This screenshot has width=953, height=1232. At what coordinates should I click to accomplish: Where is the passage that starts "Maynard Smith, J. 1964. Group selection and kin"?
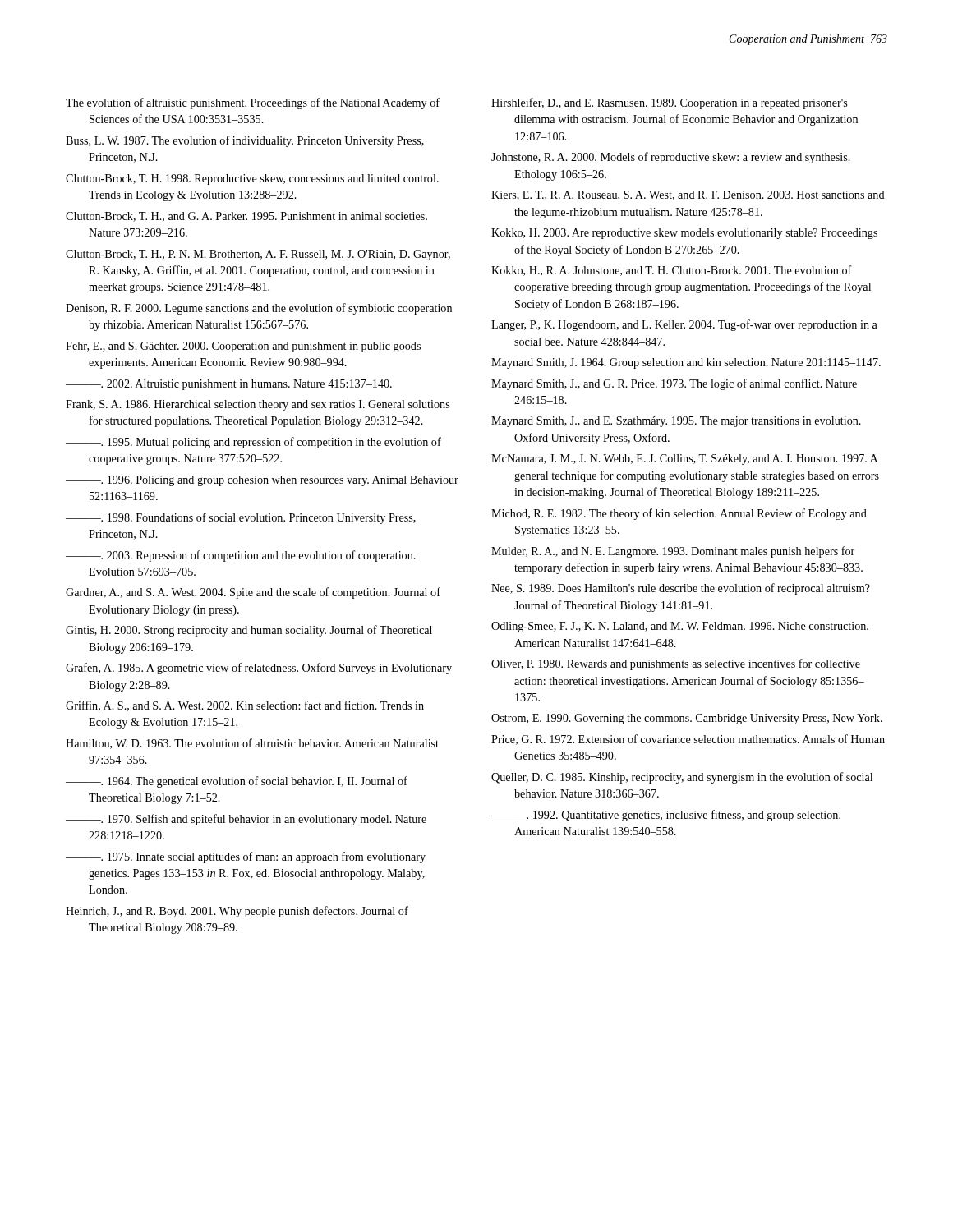[686, 362]
